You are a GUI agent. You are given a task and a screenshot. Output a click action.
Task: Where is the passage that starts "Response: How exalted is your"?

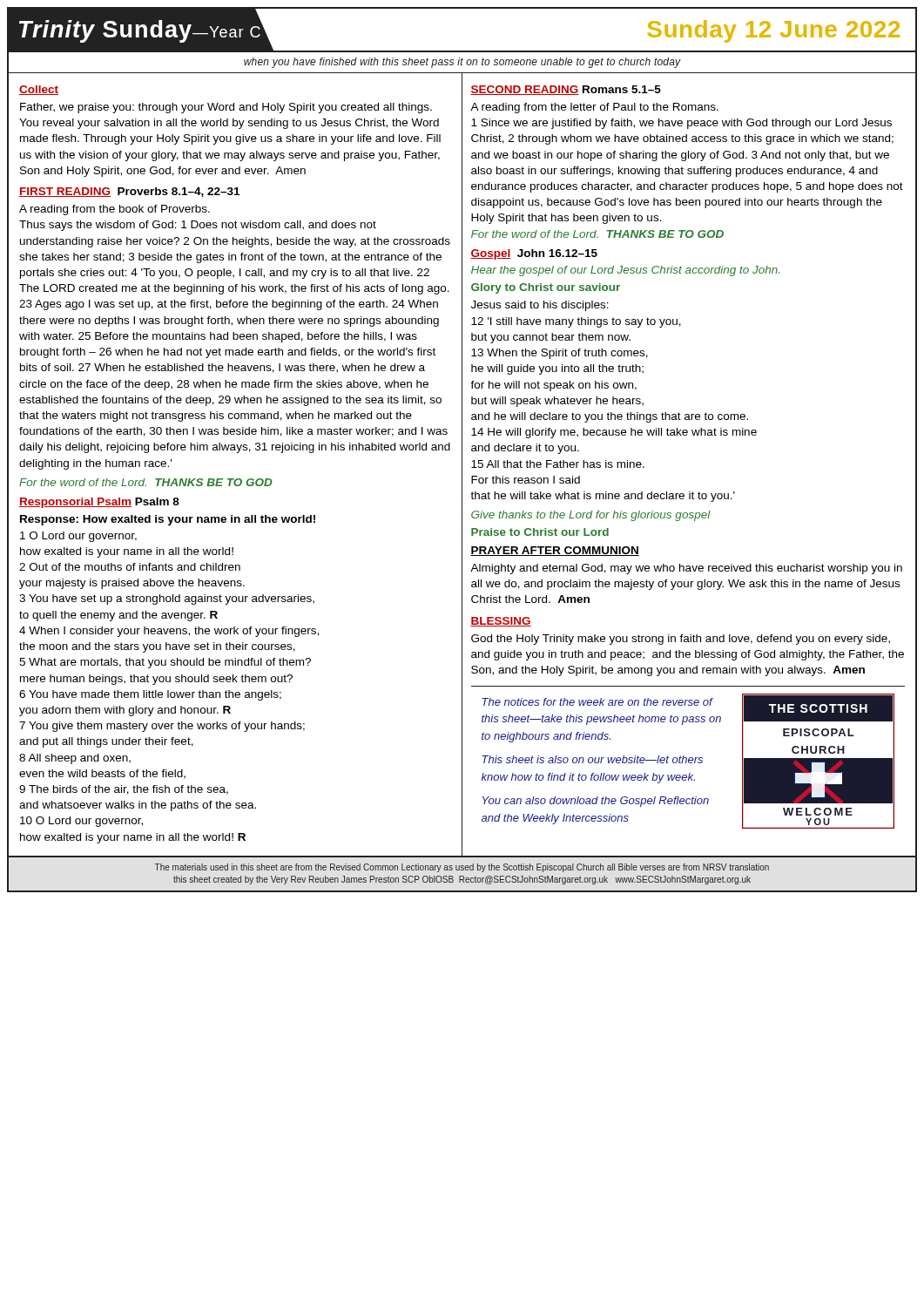click(169, 678)
